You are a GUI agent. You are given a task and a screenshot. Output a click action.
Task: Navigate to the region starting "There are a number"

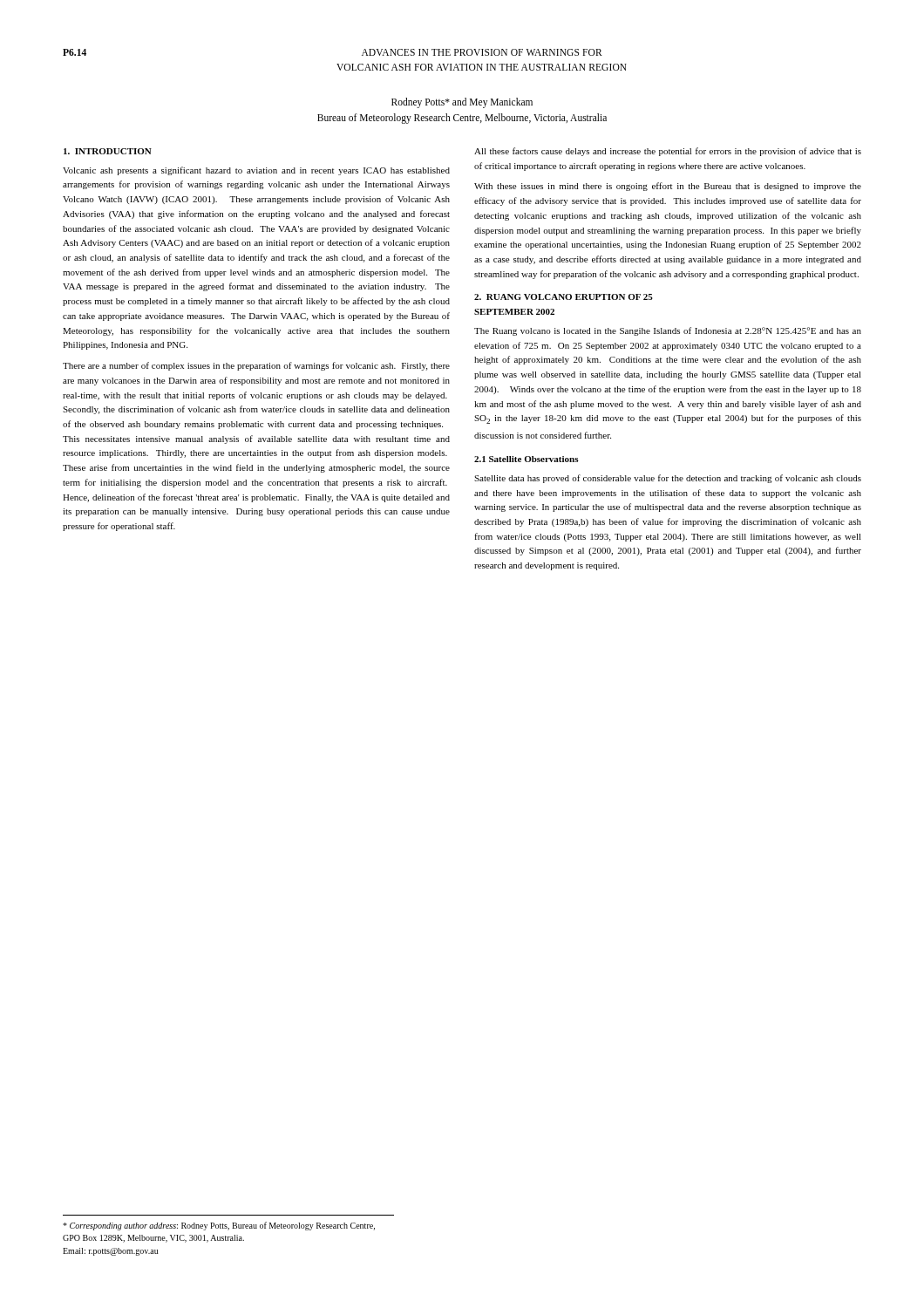coord(256,446)
